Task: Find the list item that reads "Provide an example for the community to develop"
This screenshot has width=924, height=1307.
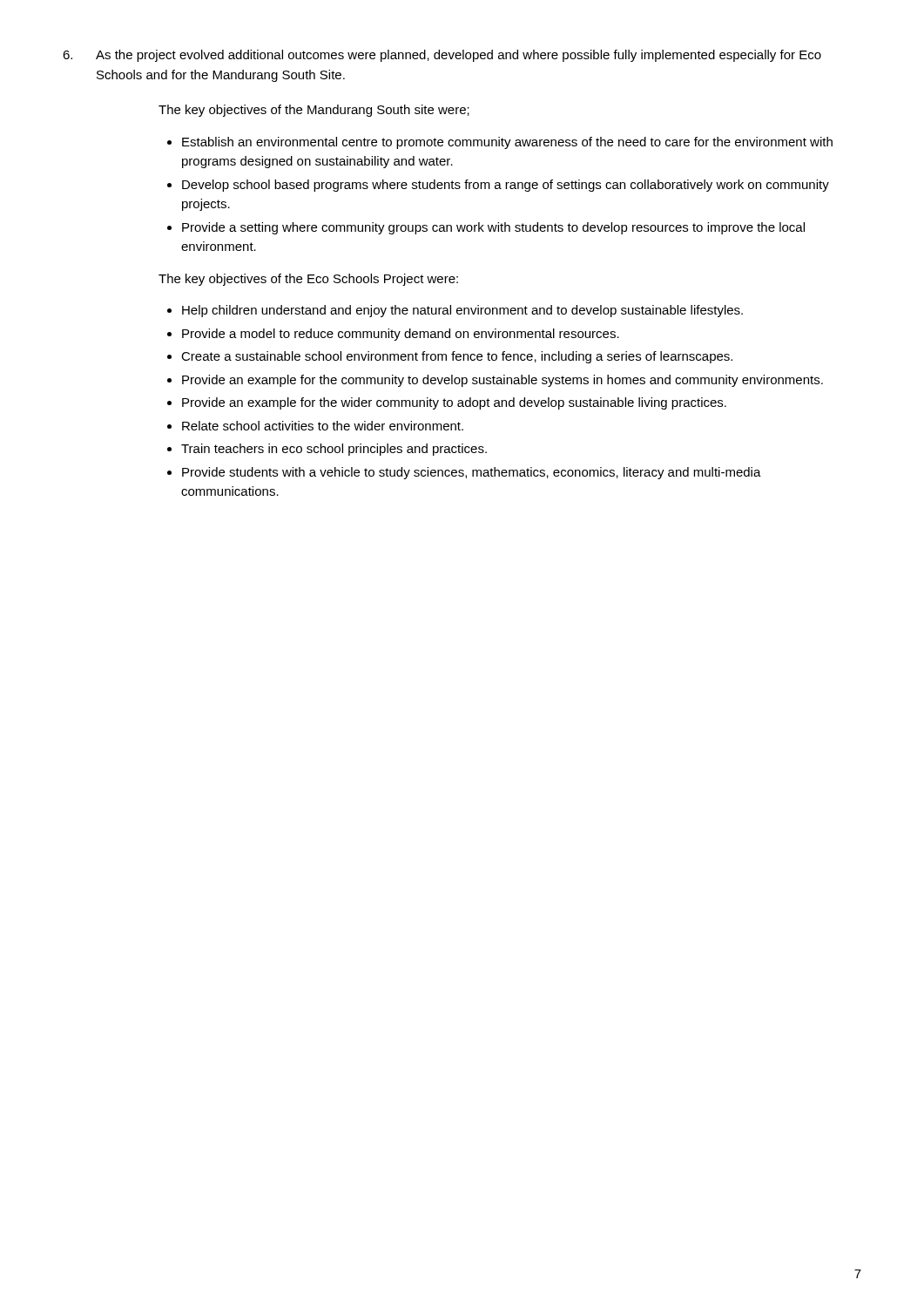Action: pyautogui.click(x=502, y=379)
